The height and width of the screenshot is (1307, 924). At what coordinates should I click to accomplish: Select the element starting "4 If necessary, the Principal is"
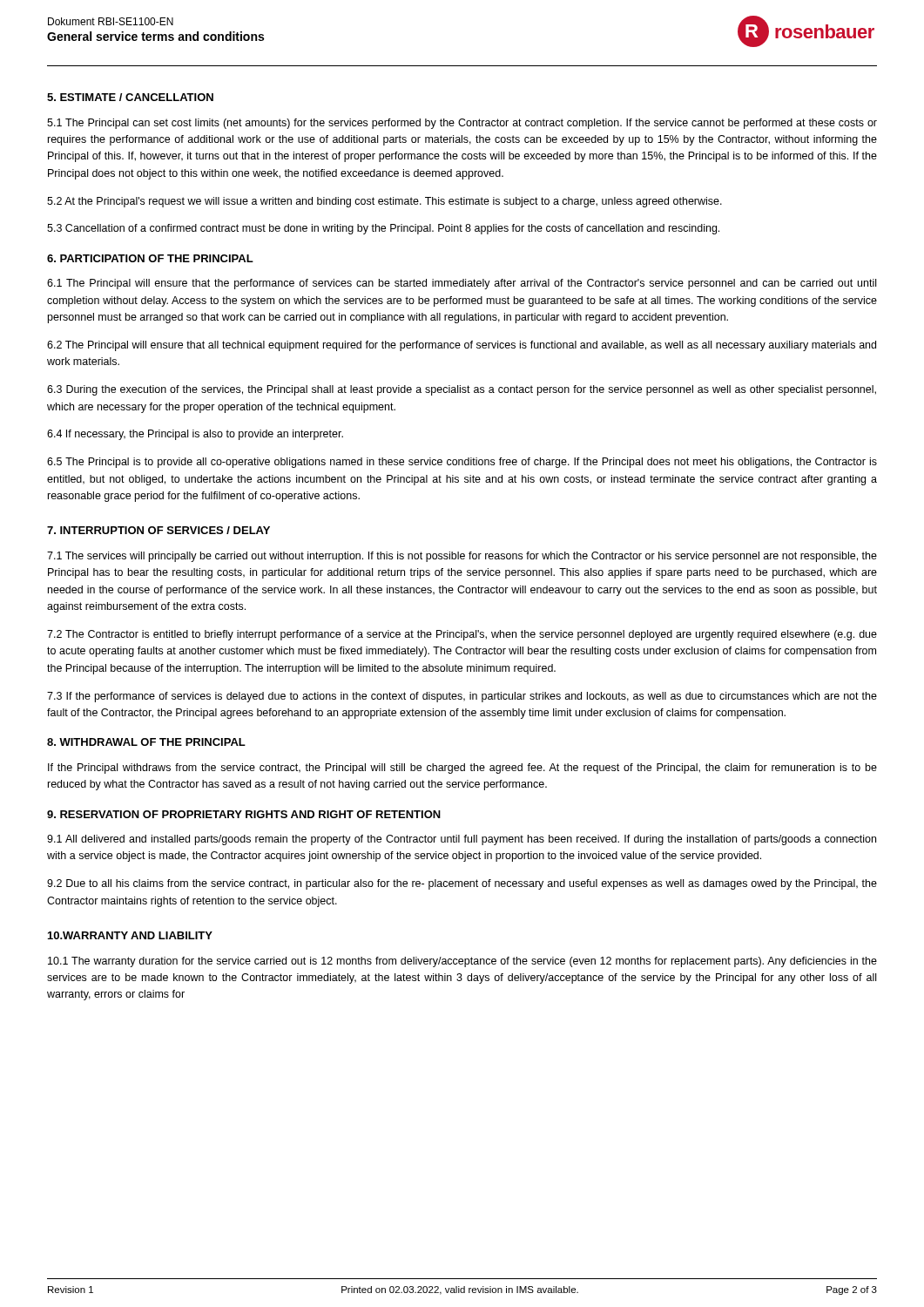pos(195,435)
